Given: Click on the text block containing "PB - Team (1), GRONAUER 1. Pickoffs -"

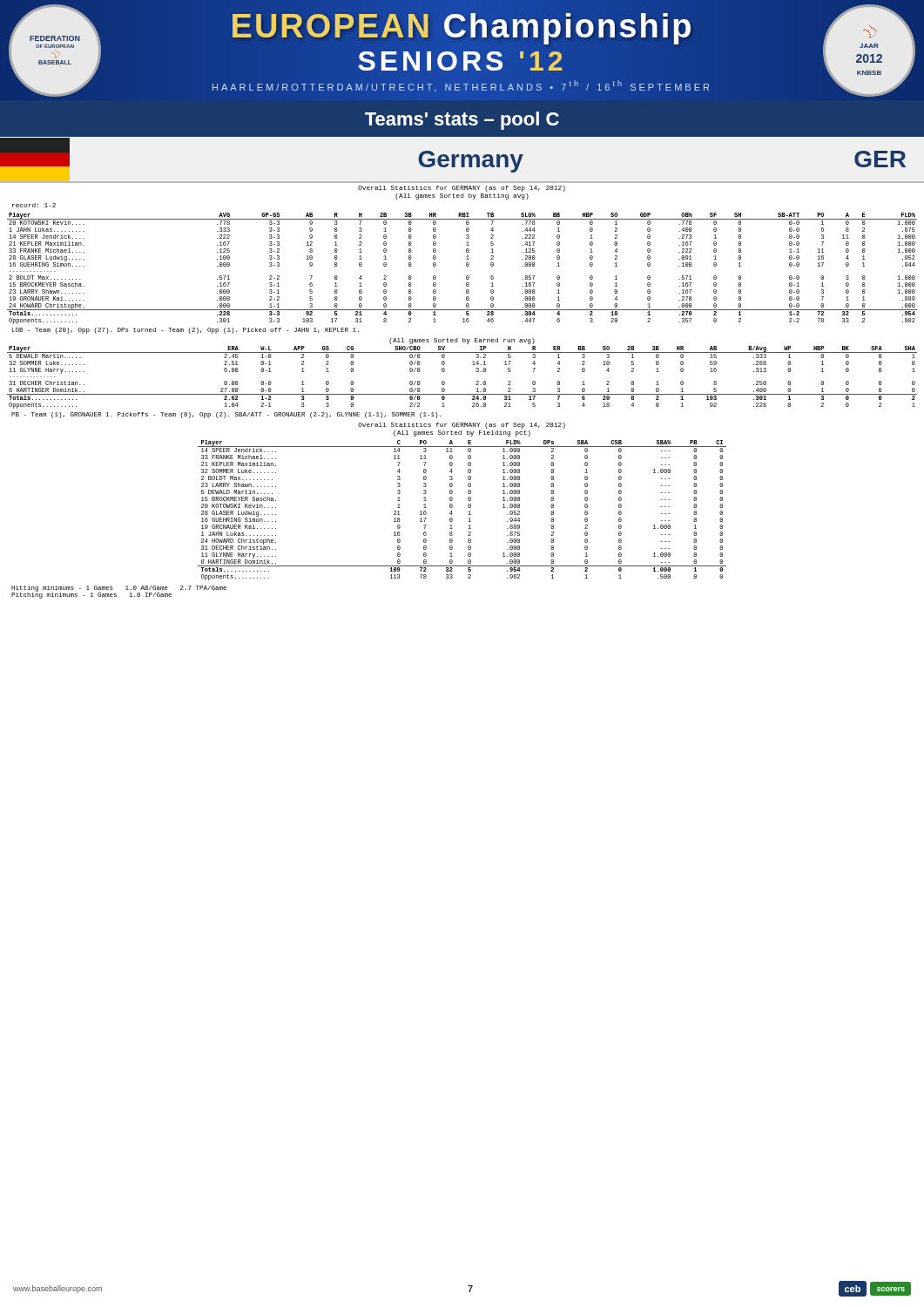Looking at the screenshot, I should (227, 415).
